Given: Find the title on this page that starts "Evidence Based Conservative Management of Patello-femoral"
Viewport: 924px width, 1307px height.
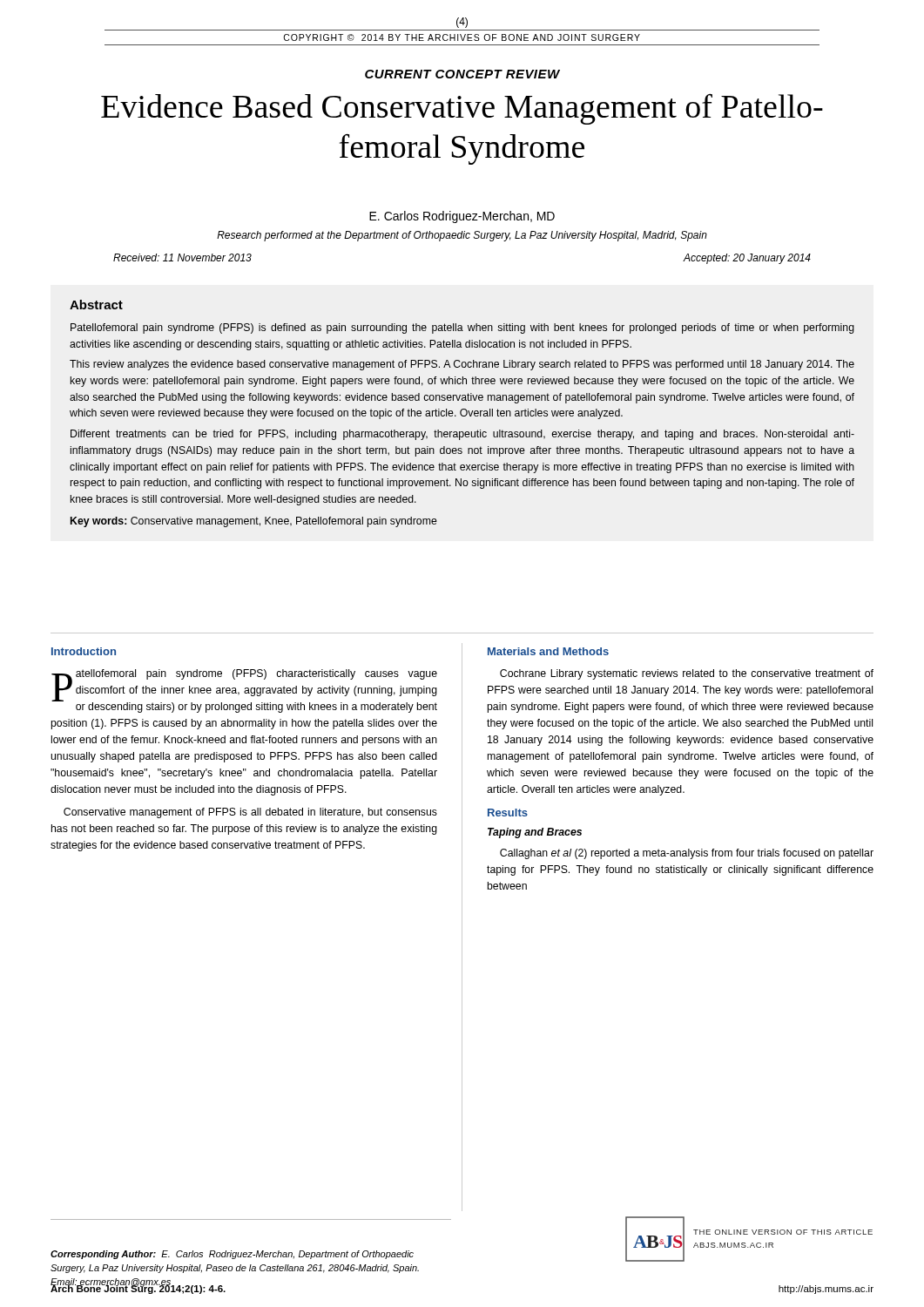Looking at the screenshot, I should pos(462,126).
